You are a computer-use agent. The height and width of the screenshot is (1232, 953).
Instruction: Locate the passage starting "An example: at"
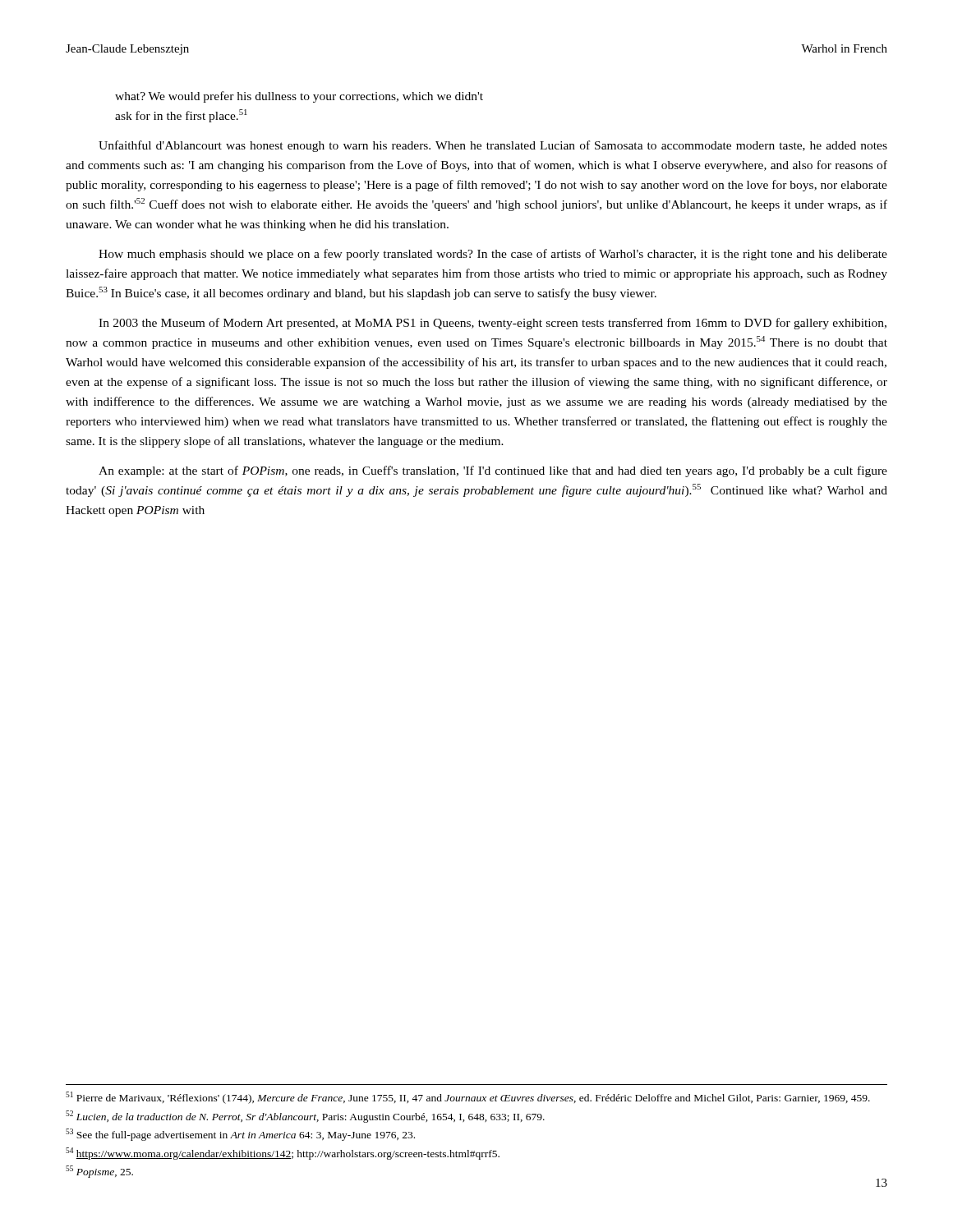(x=476, y=491)
